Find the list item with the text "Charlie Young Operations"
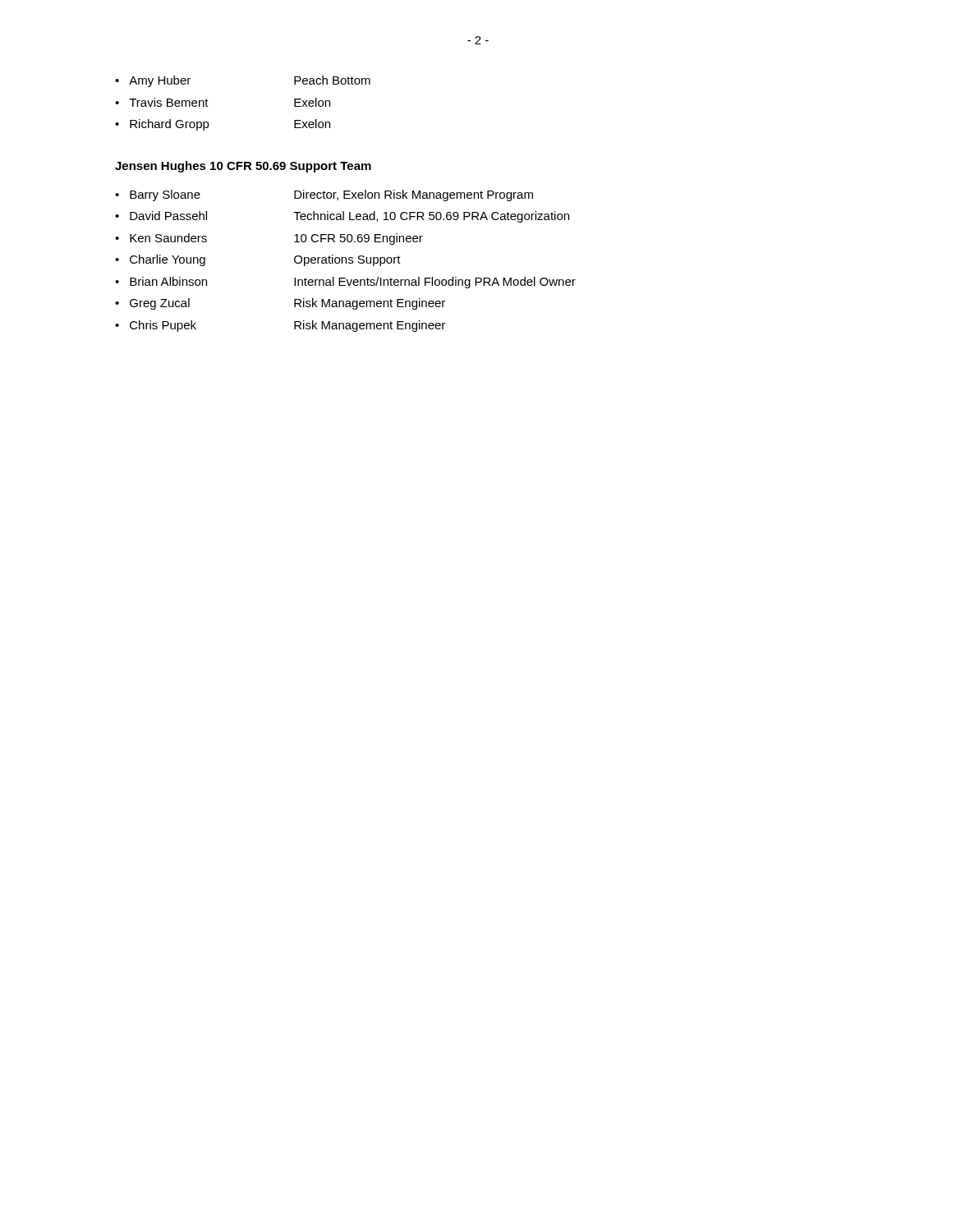The image size is (956, 1232). pos(165,260)
